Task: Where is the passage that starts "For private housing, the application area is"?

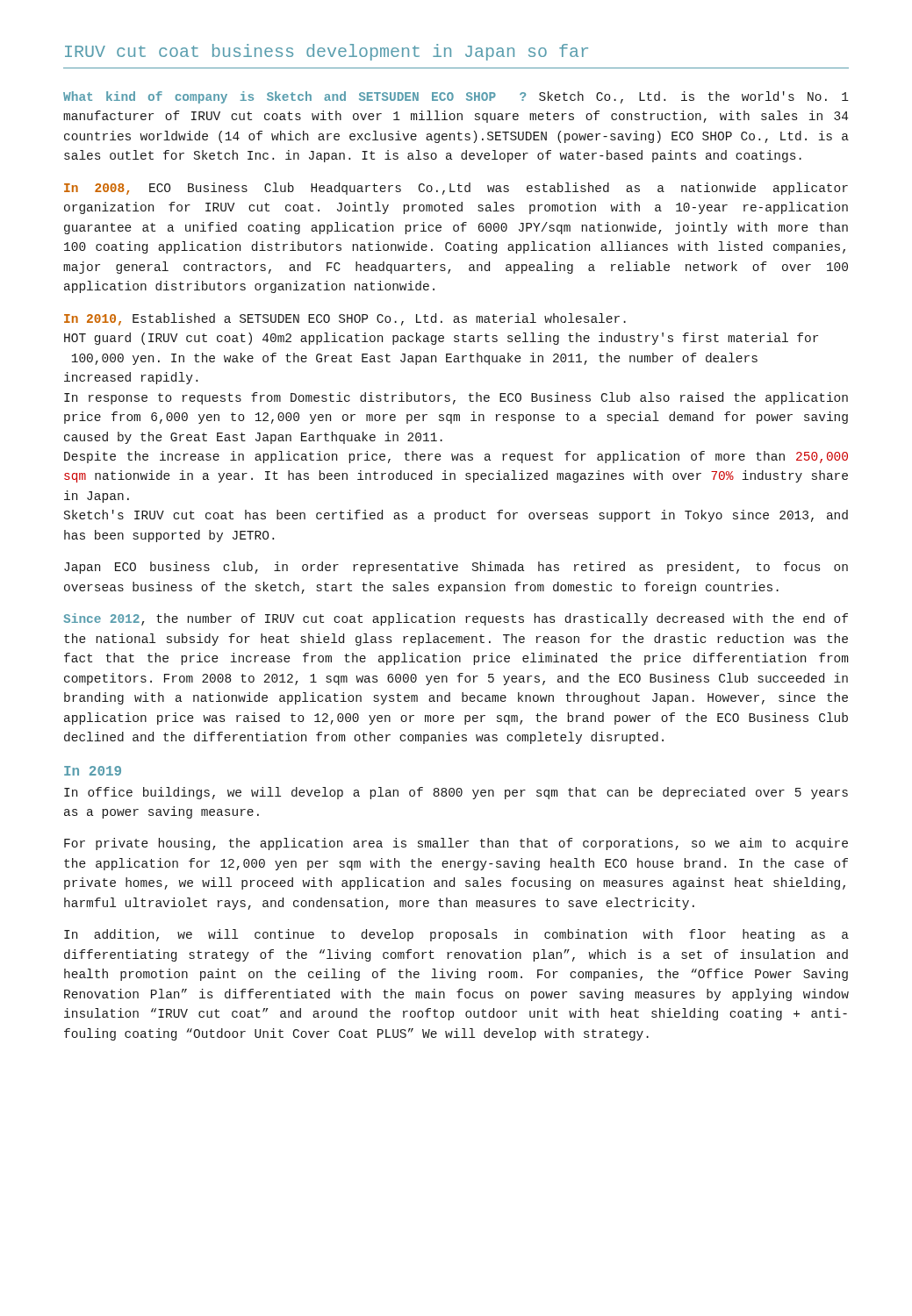Action: [456, 874]
